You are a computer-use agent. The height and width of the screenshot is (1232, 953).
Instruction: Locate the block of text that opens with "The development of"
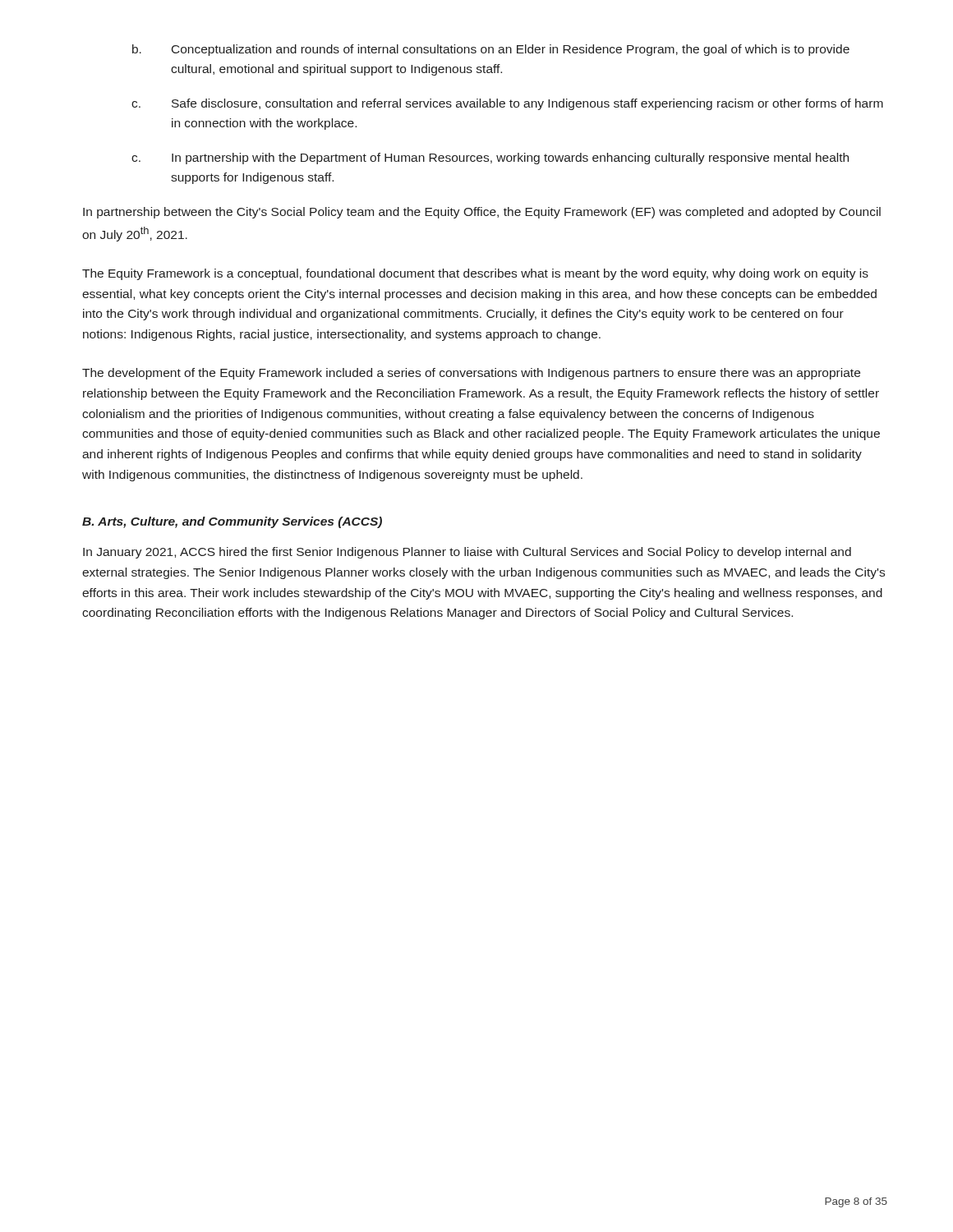point(481,423)
